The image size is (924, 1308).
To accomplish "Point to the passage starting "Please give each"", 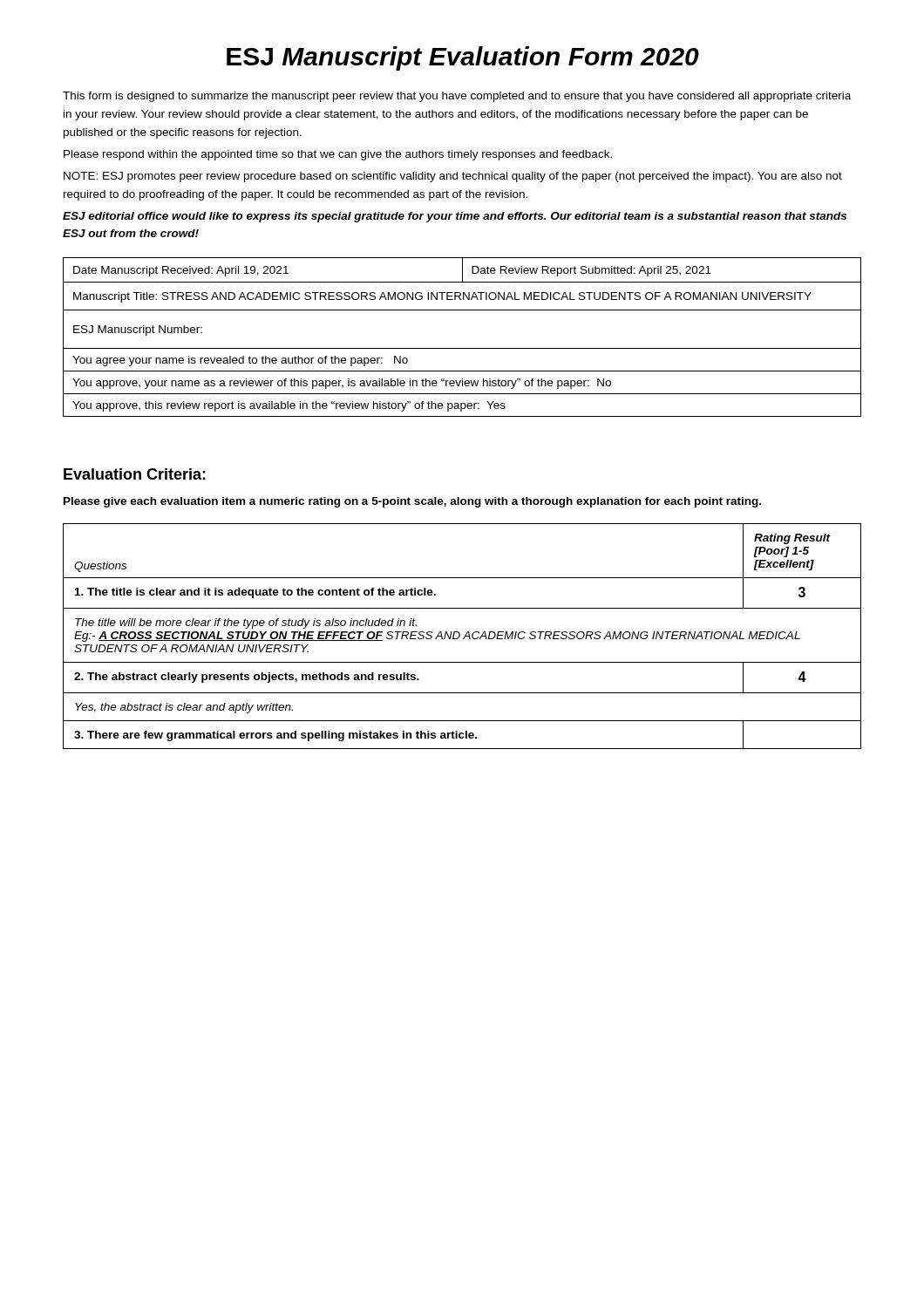I will [x=412, y=501].
